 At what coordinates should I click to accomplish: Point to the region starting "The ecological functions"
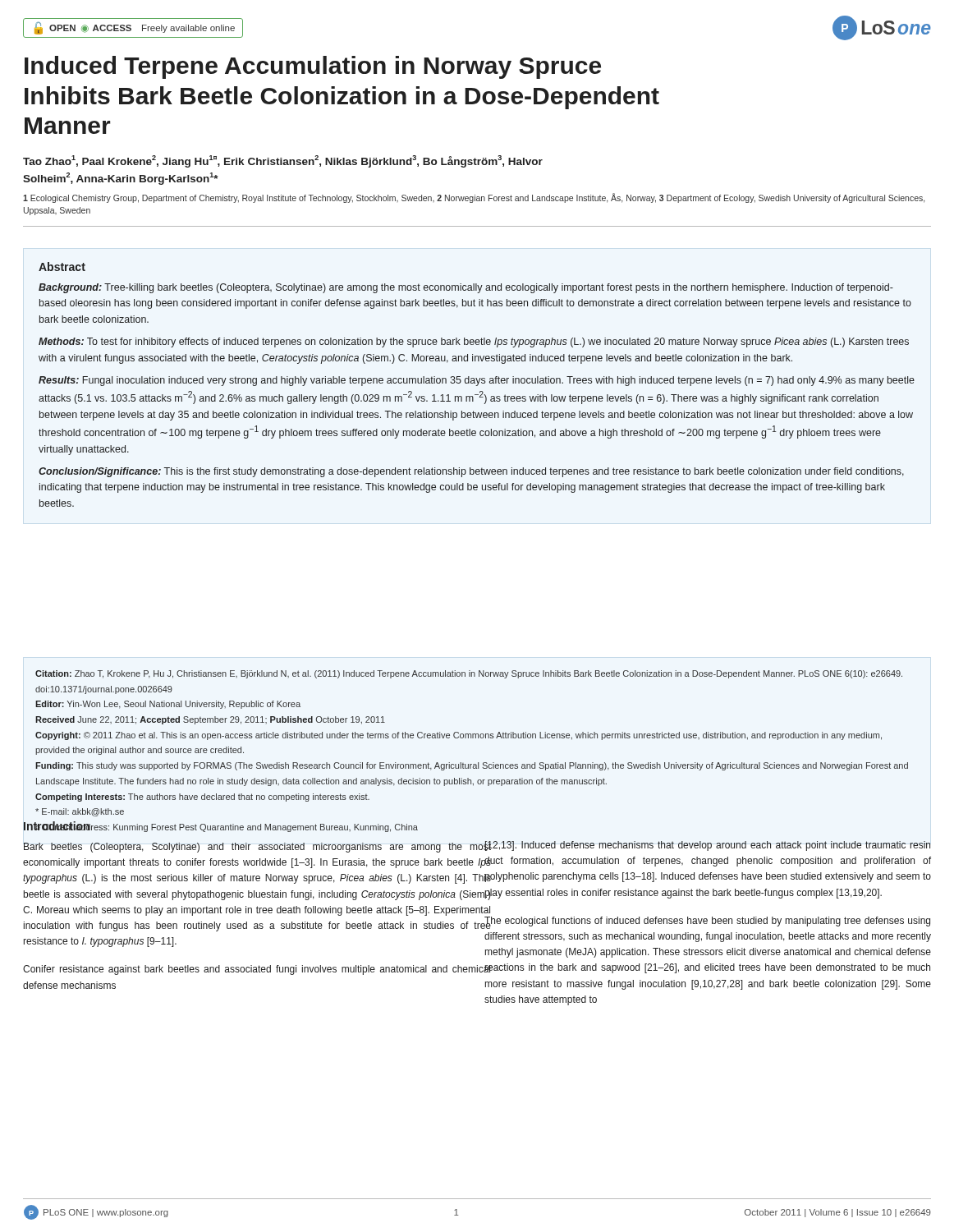click(708, 960)
